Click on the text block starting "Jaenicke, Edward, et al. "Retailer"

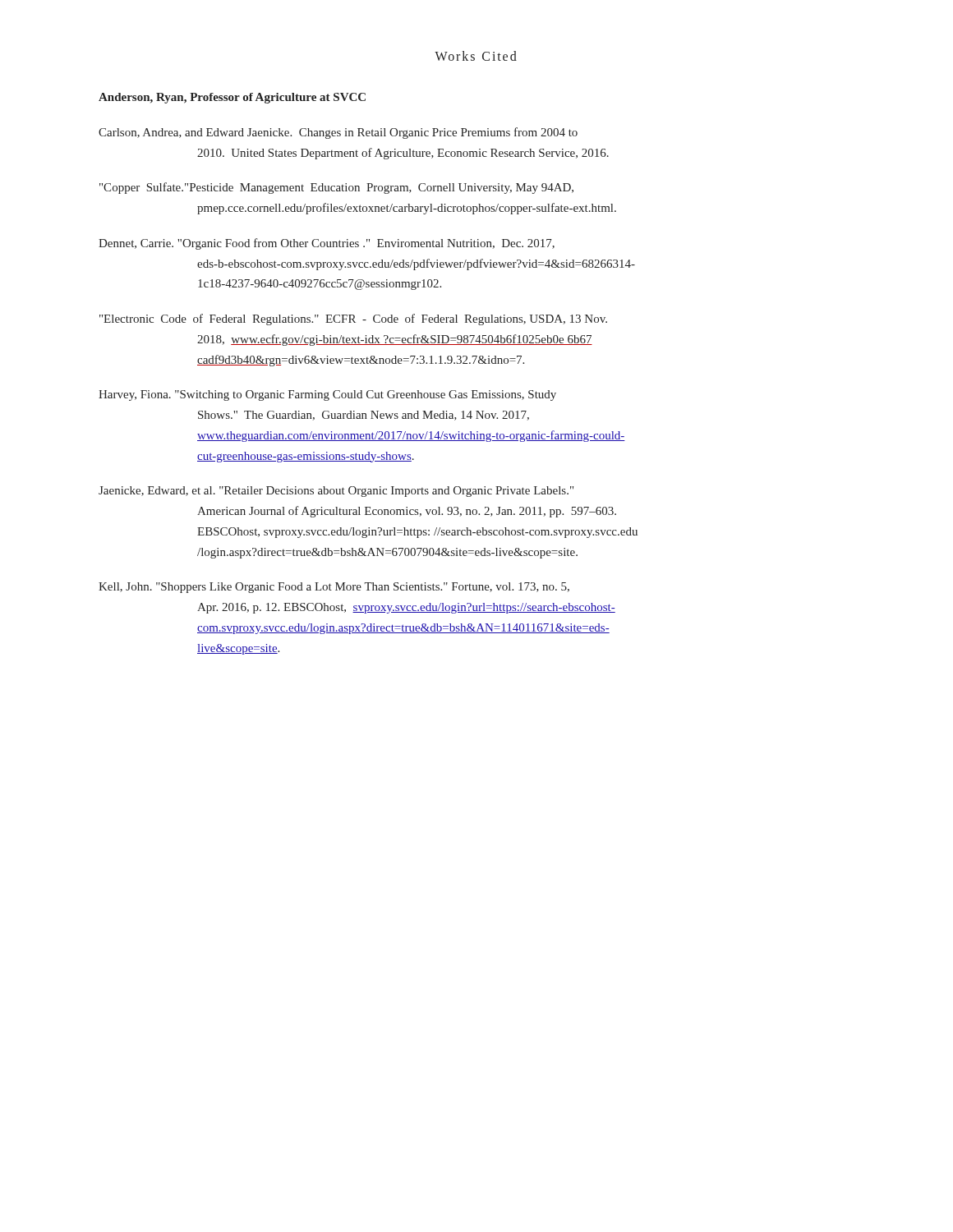point(476,521)
